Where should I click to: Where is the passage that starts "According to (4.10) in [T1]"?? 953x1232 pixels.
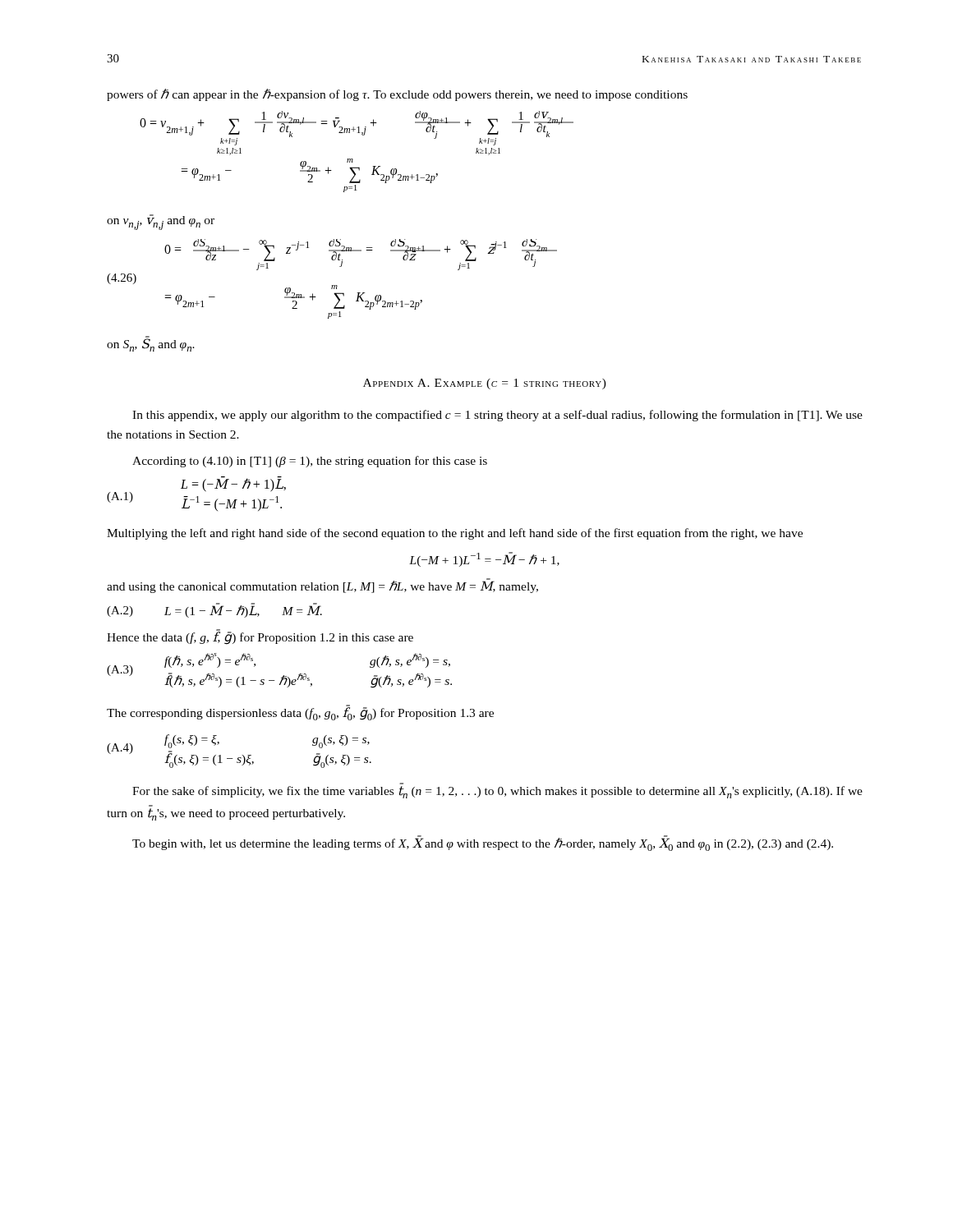pyautogui.click(x=310, y=460)
